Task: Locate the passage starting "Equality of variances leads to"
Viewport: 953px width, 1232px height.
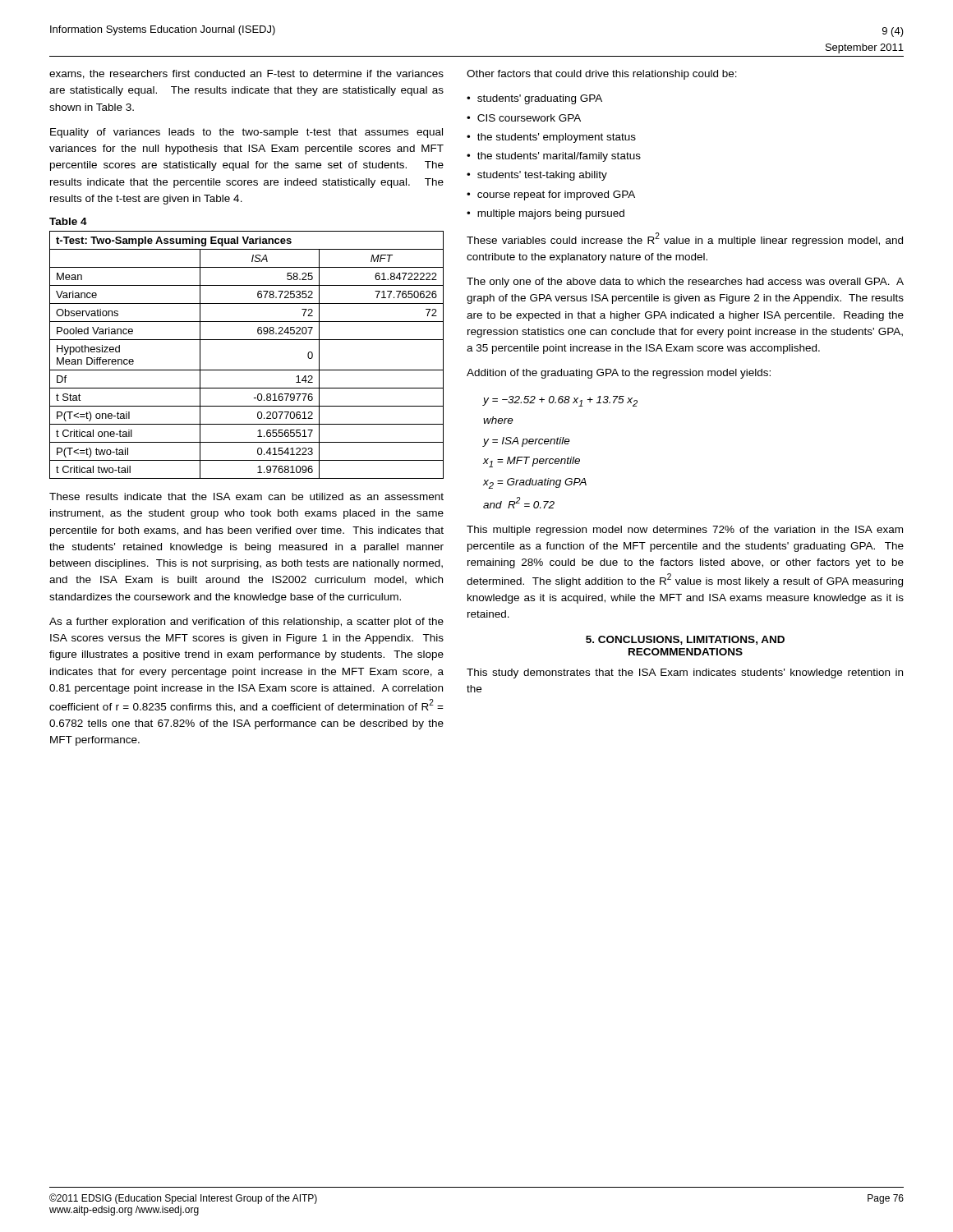Action: (x=246, y=165)
